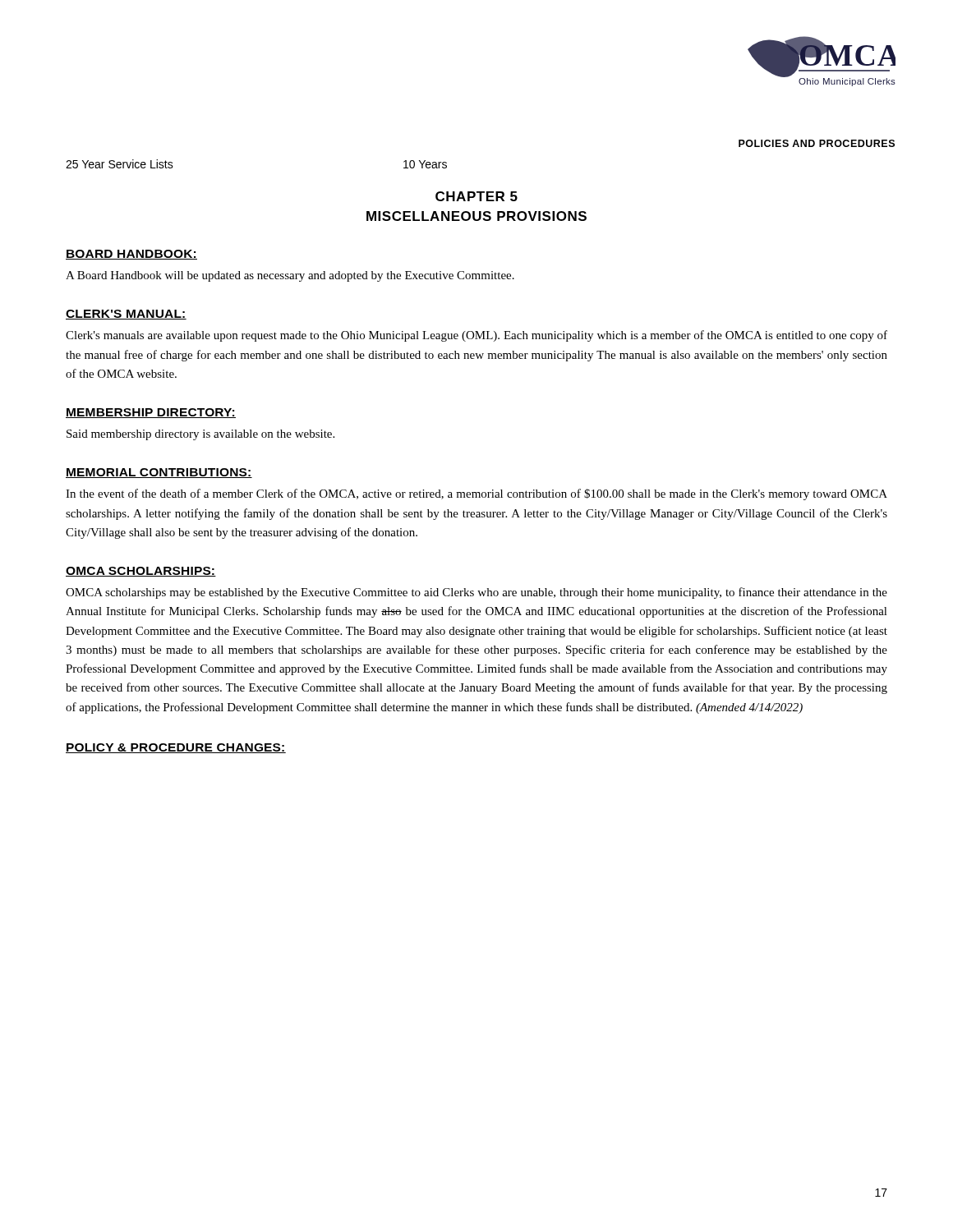This screenshot has width=953, height=1232.
Task: Navigate to the passage starting "MEMORIAL CONTRIBUTIONS:"
Action: click(x=159, y=472)
